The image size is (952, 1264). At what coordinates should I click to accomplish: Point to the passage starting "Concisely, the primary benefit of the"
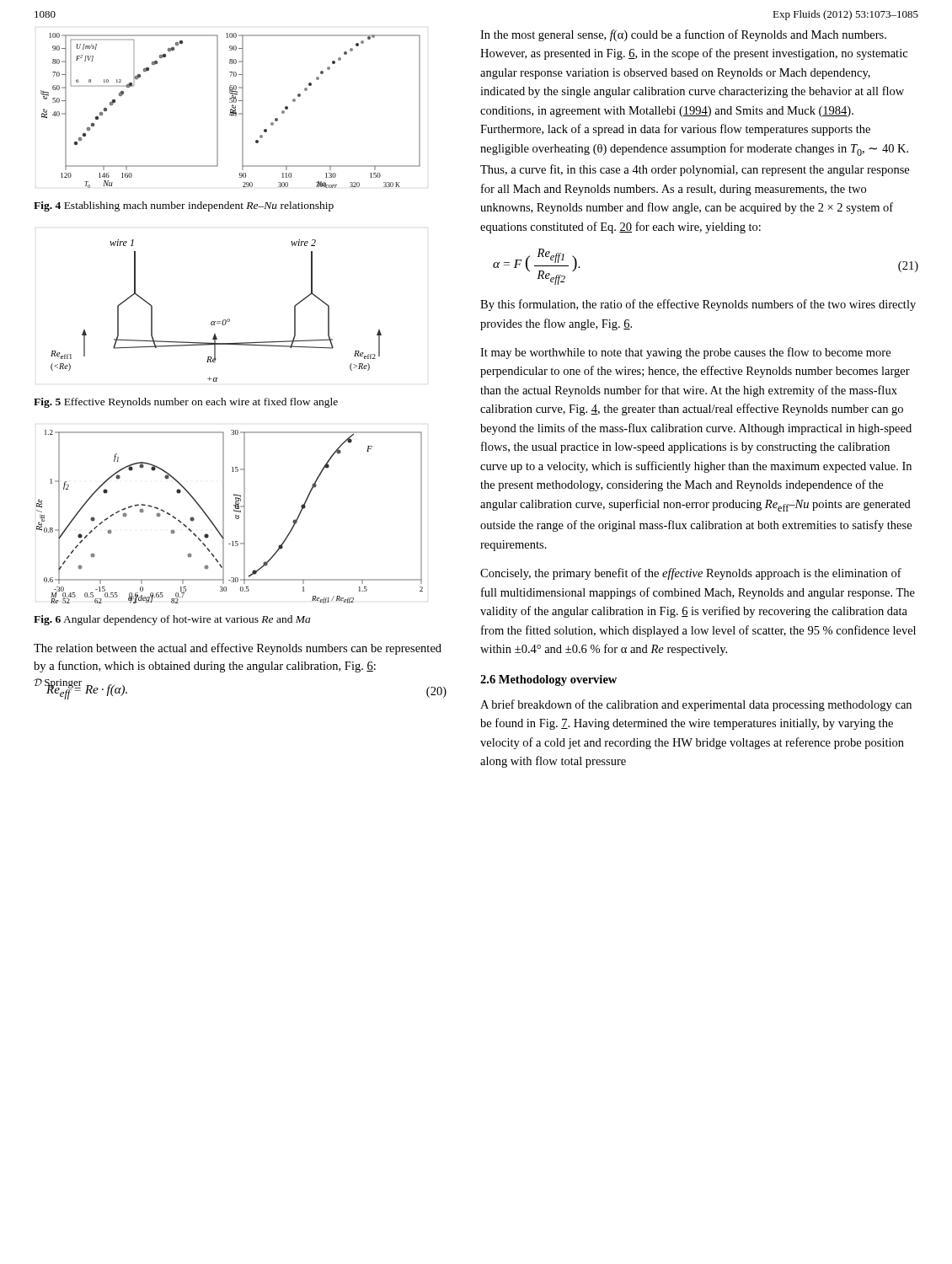(698, 611)
